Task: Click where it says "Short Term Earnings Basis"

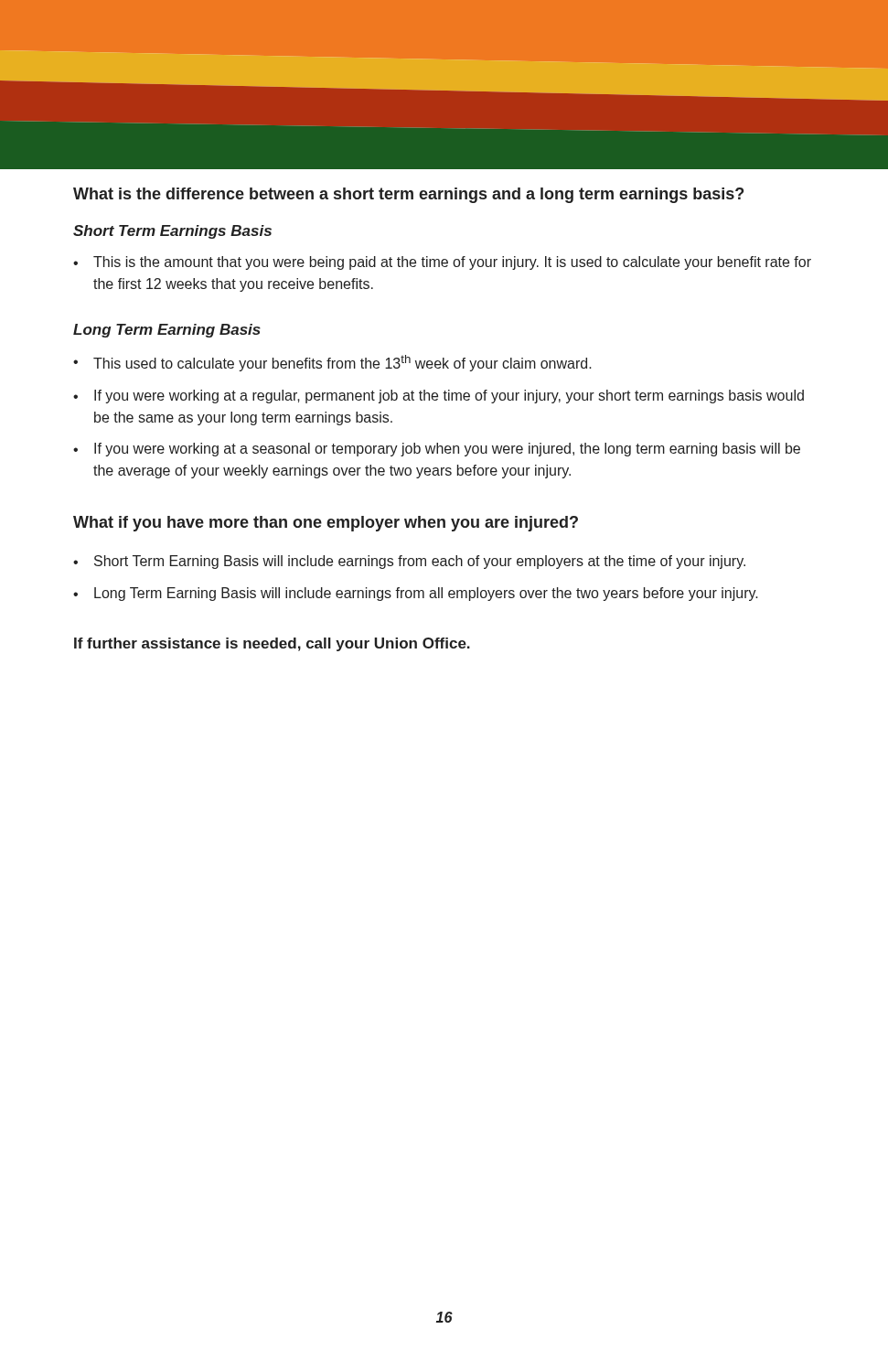Action: (x=173, y=231)
